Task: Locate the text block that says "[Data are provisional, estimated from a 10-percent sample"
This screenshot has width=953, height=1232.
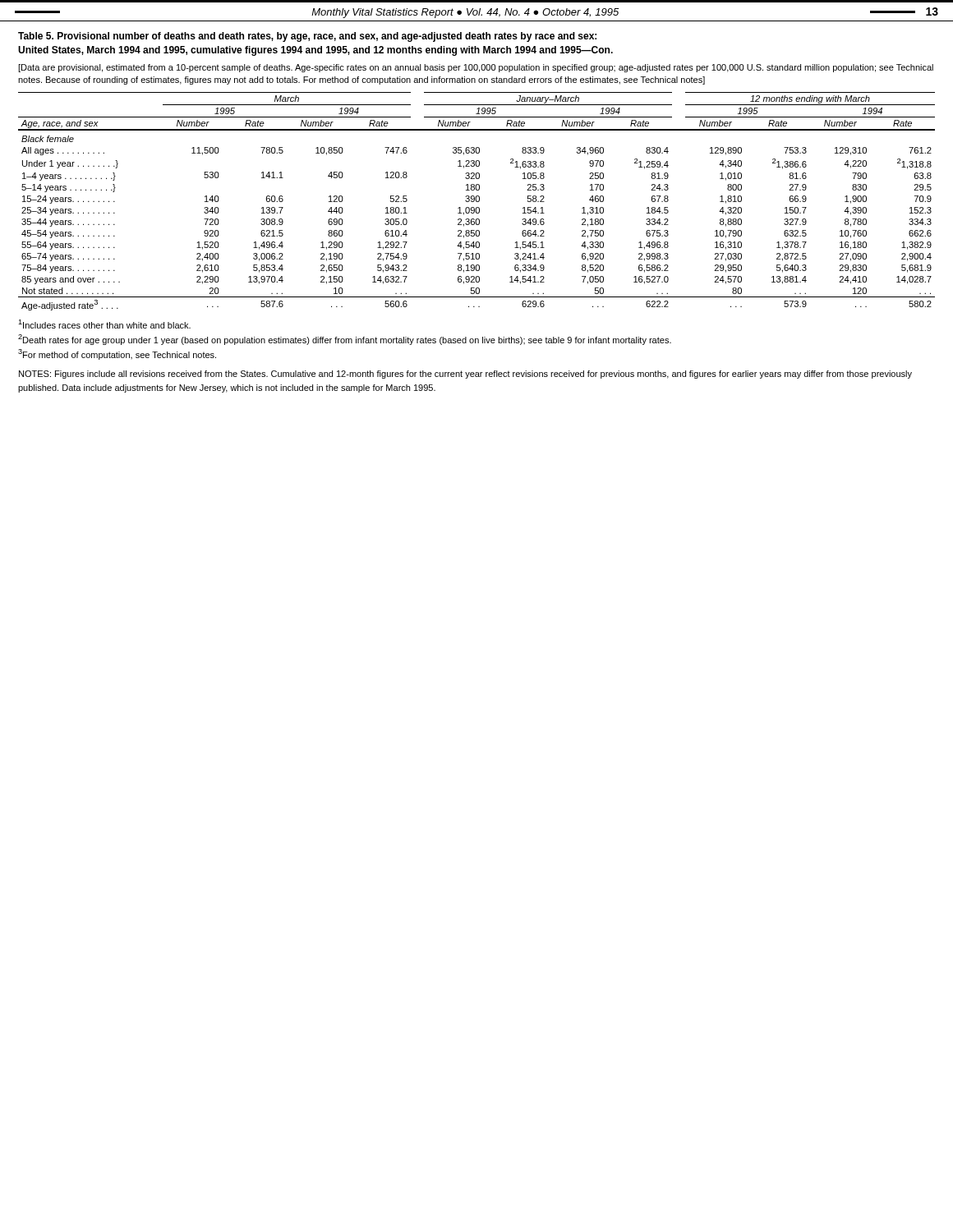Action: click(476, 73)
